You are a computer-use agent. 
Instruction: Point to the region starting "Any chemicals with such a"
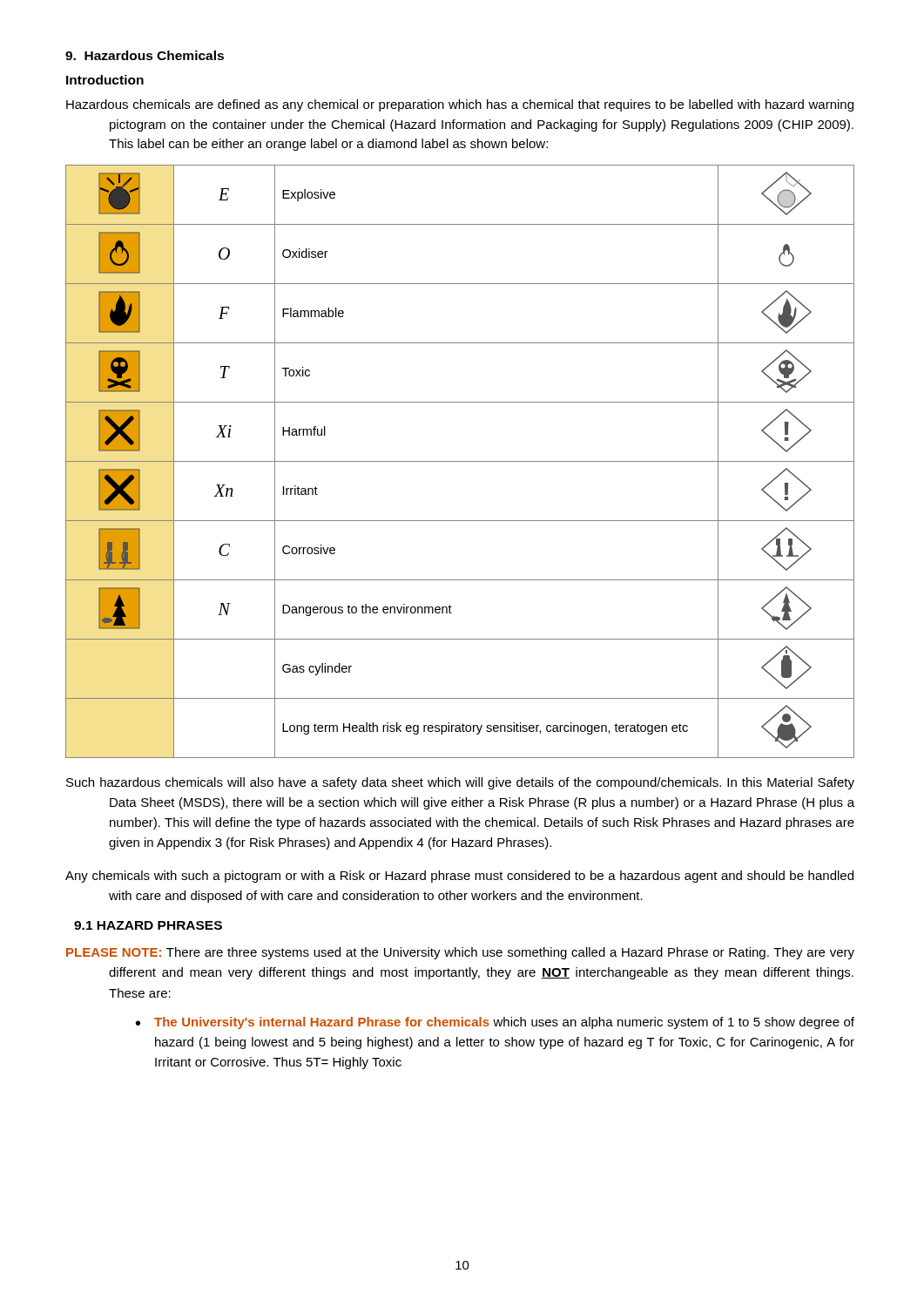tap(460, 885)
